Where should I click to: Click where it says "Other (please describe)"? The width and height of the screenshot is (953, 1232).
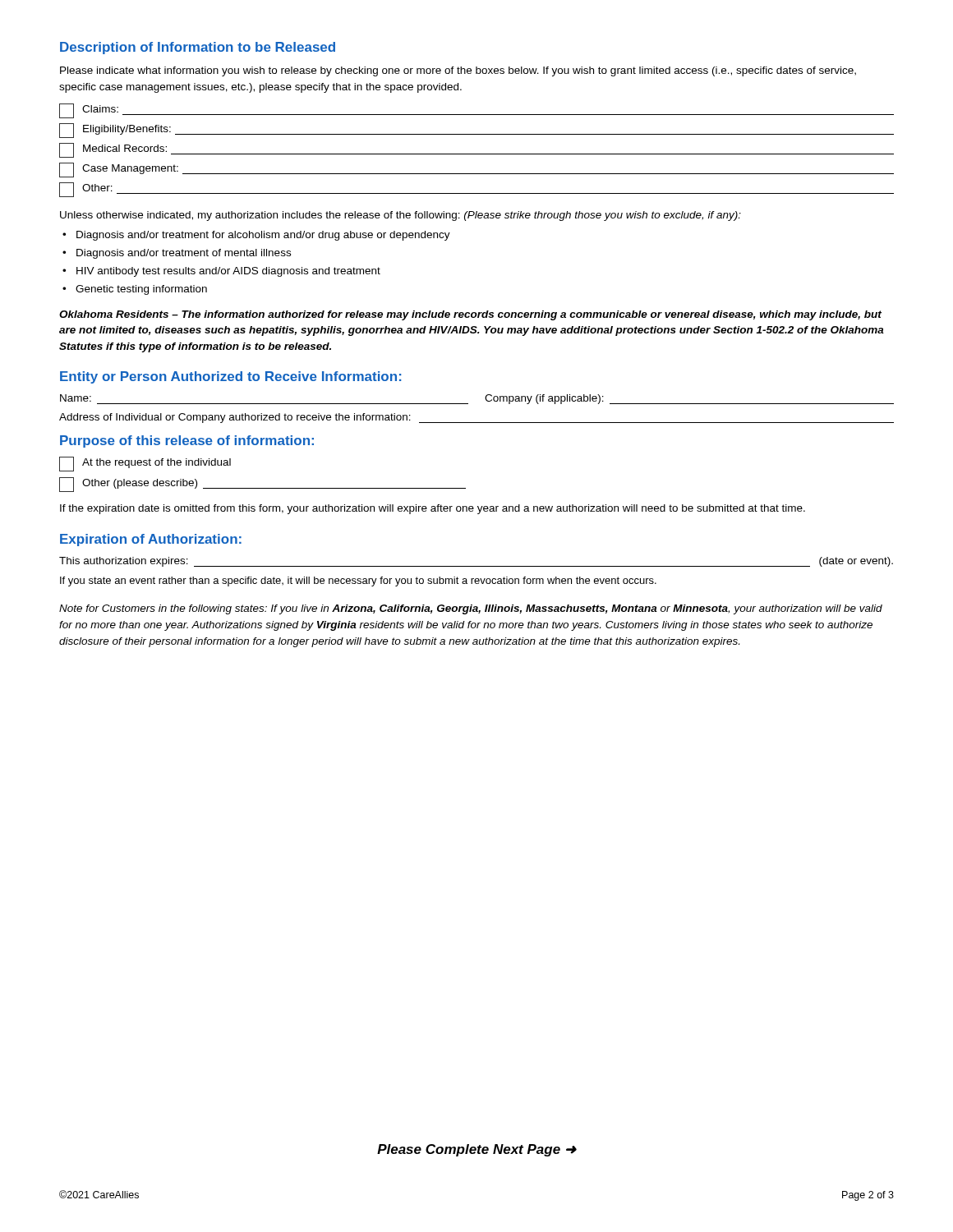(476, 484)
